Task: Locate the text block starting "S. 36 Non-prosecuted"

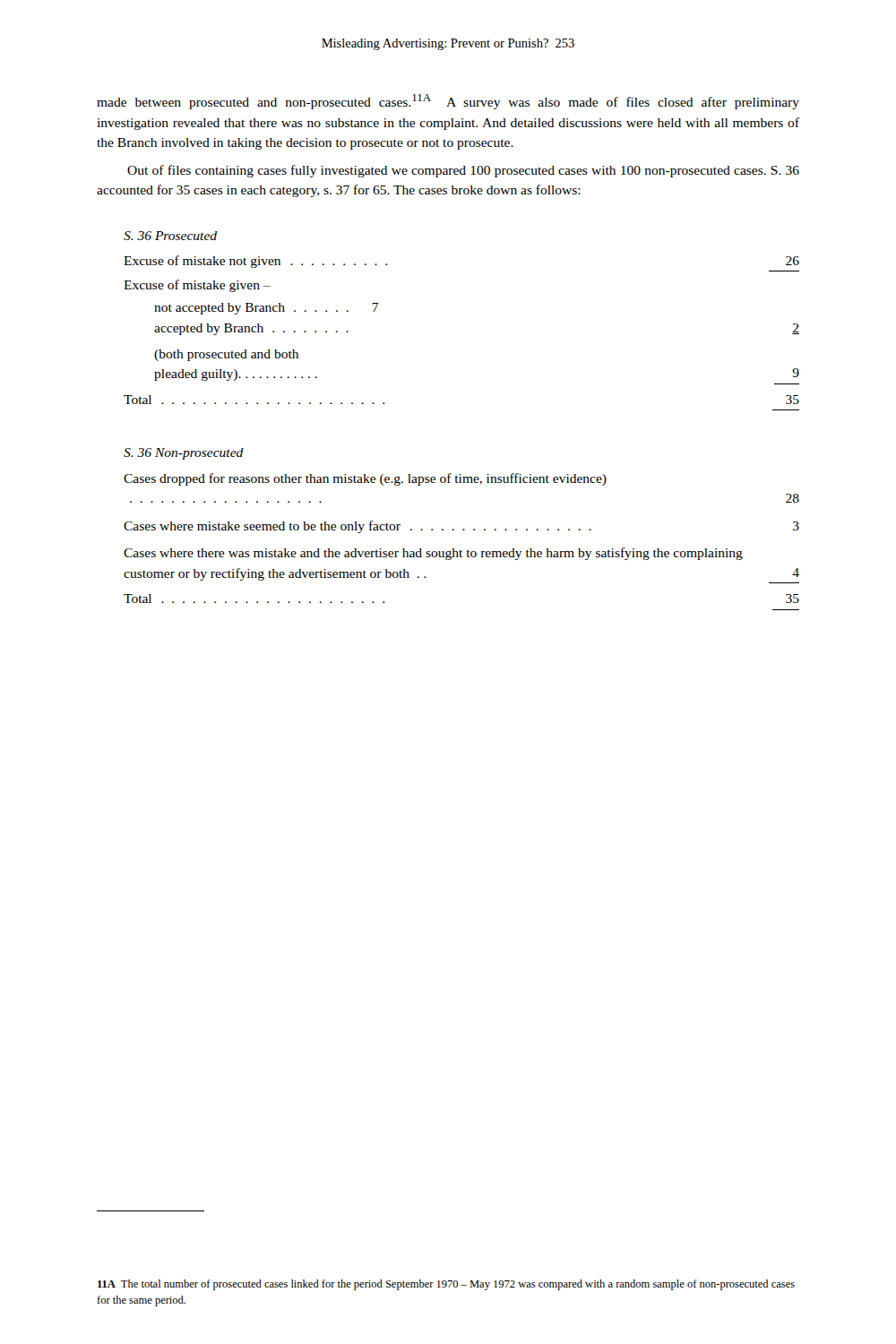Action: pos(183,452)
